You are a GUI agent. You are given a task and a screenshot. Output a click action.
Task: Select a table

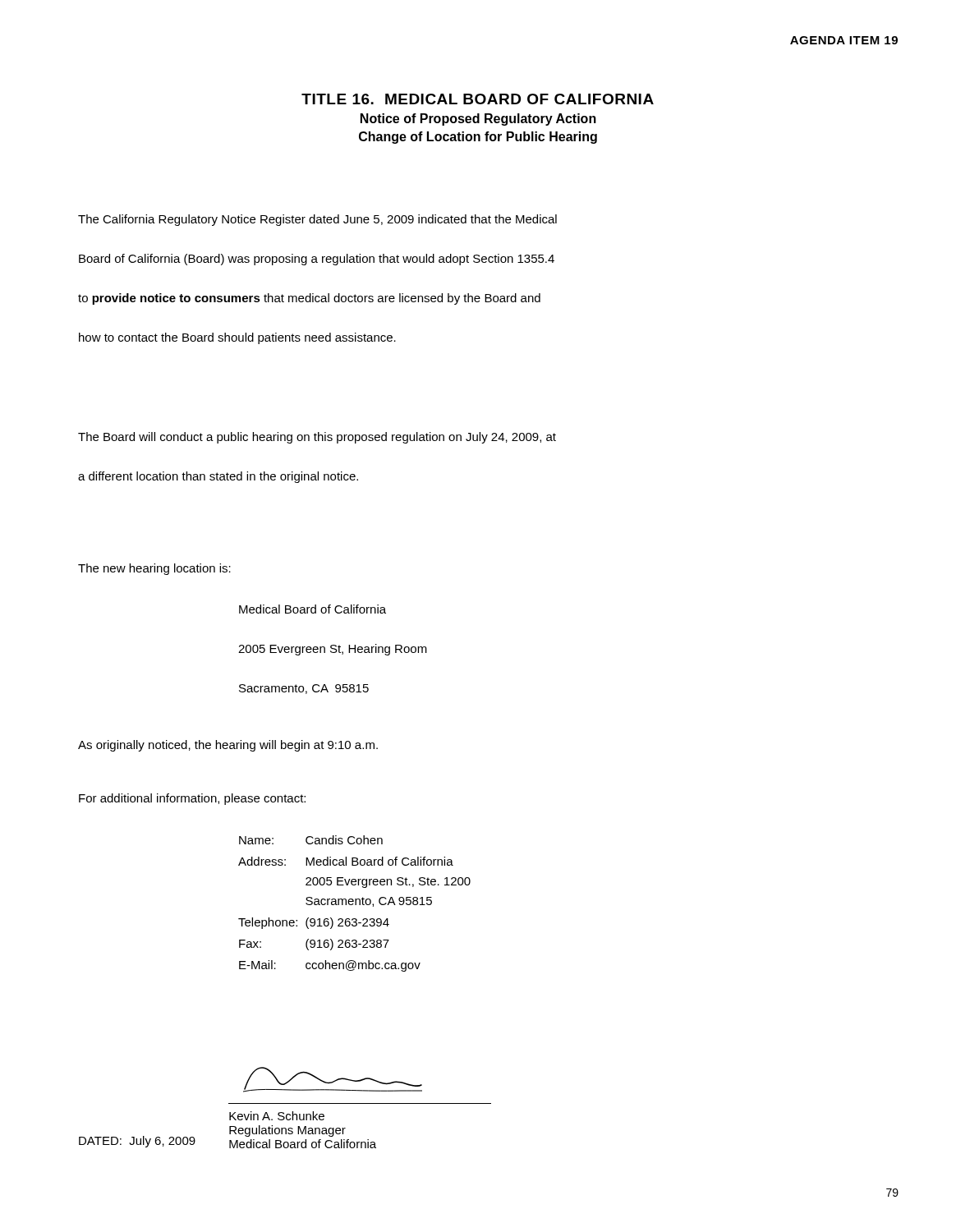[558, 903]
